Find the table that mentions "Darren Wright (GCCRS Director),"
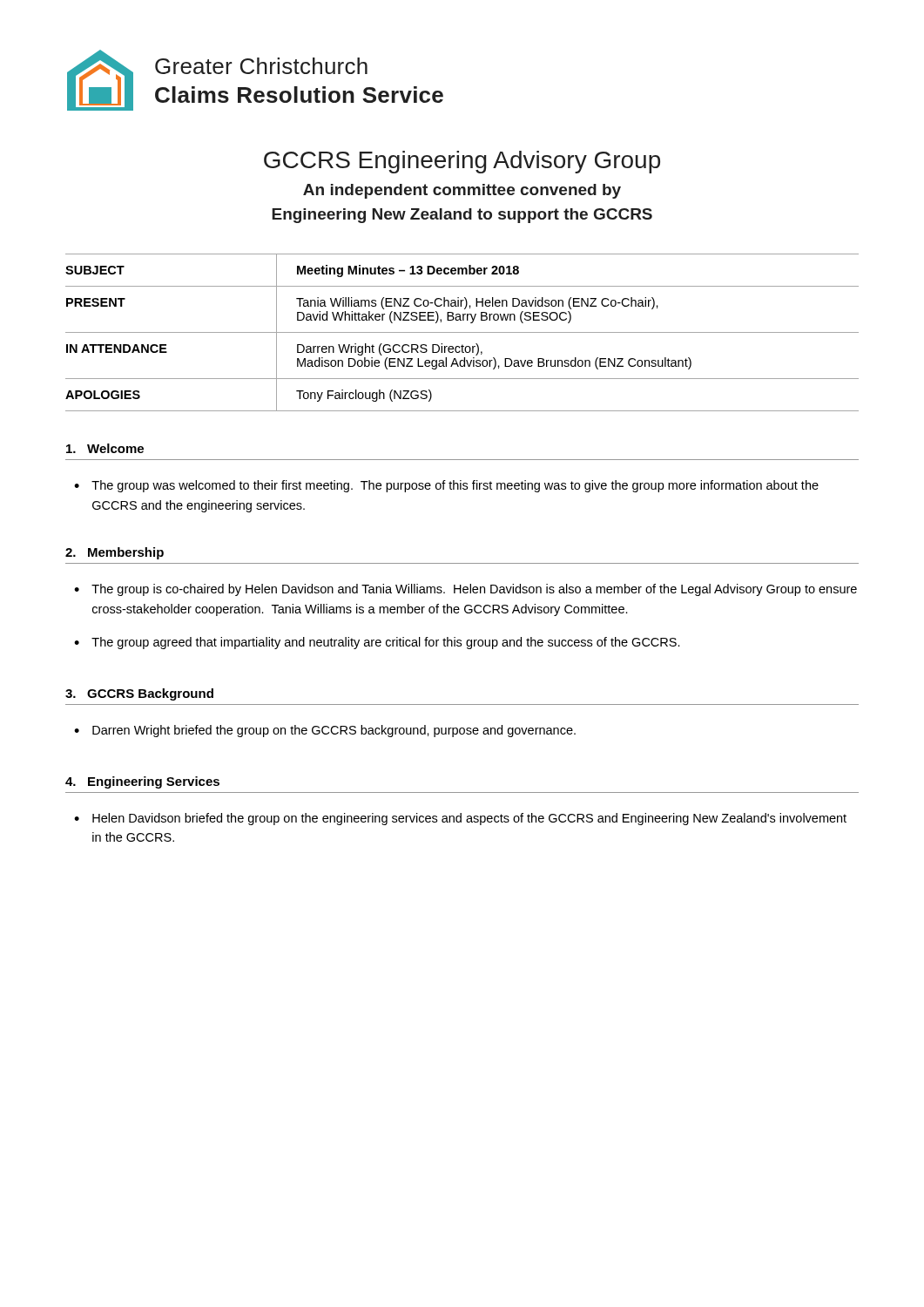 coord(462,333)
